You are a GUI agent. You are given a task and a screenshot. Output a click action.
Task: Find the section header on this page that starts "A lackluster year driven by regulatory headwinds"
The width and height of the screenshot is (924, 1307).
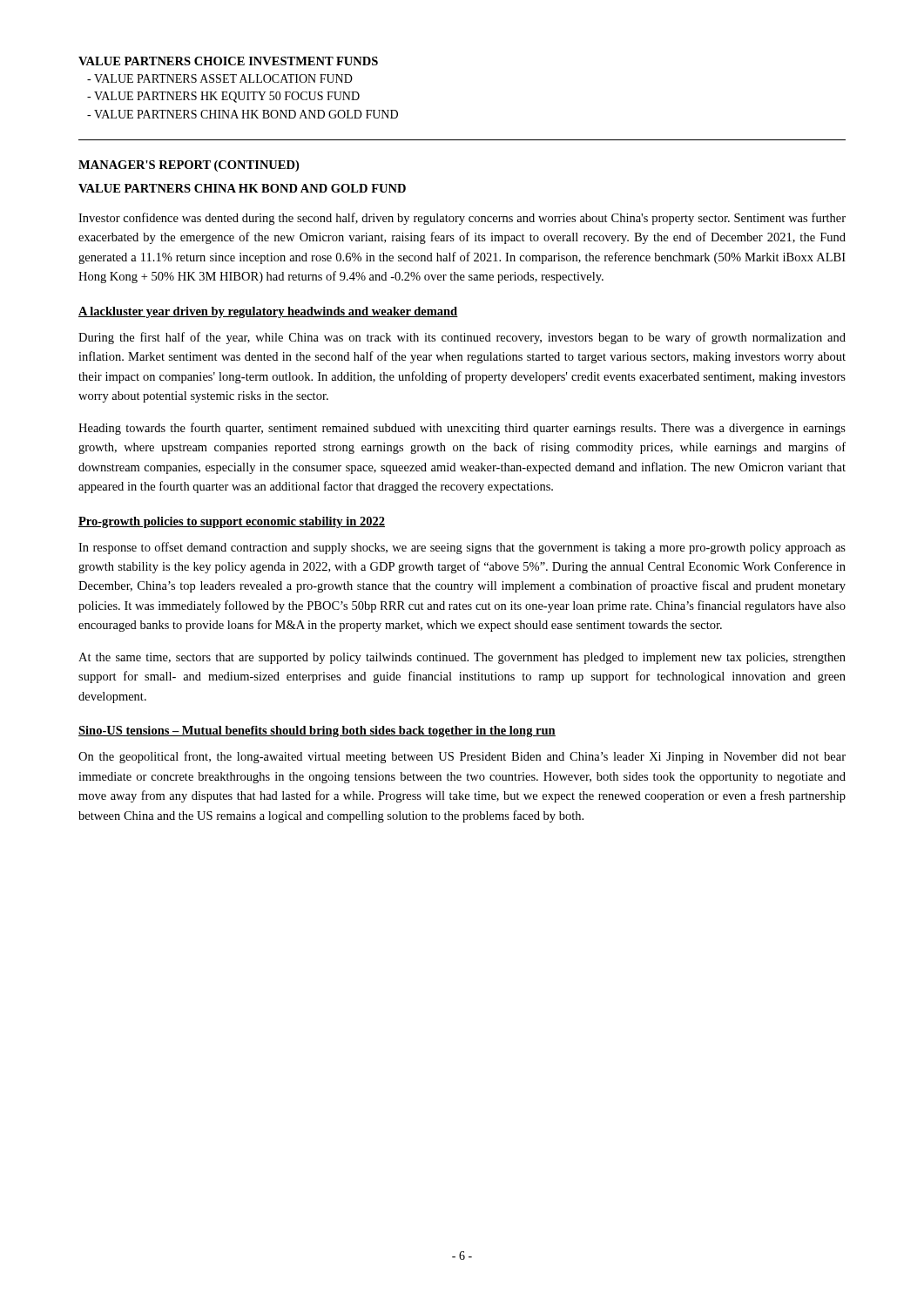click(x=268, y=311)
